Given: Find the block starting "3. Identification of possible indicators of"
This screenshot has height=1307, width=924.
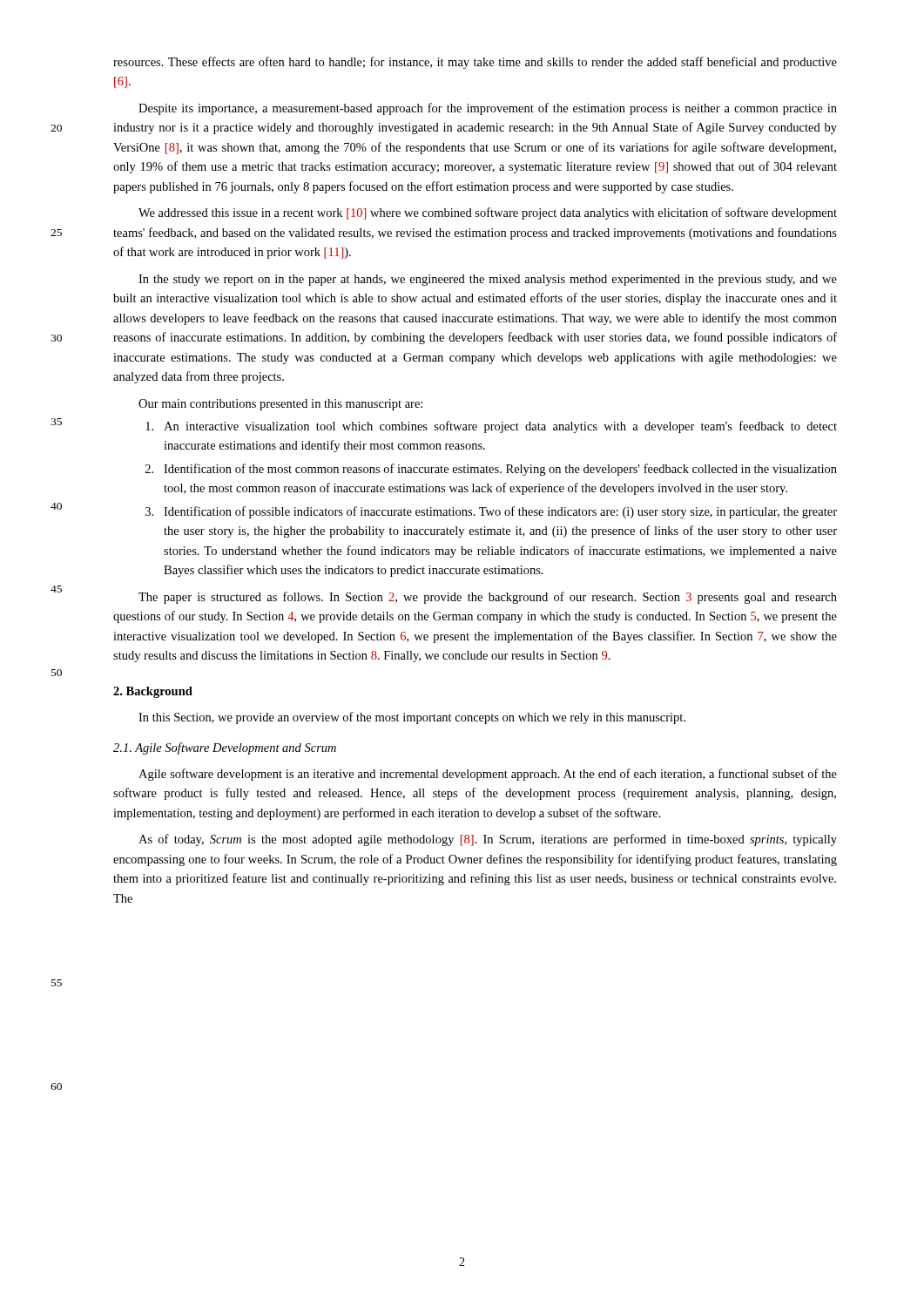Looking at the screenshot, I should coord(491,541).
